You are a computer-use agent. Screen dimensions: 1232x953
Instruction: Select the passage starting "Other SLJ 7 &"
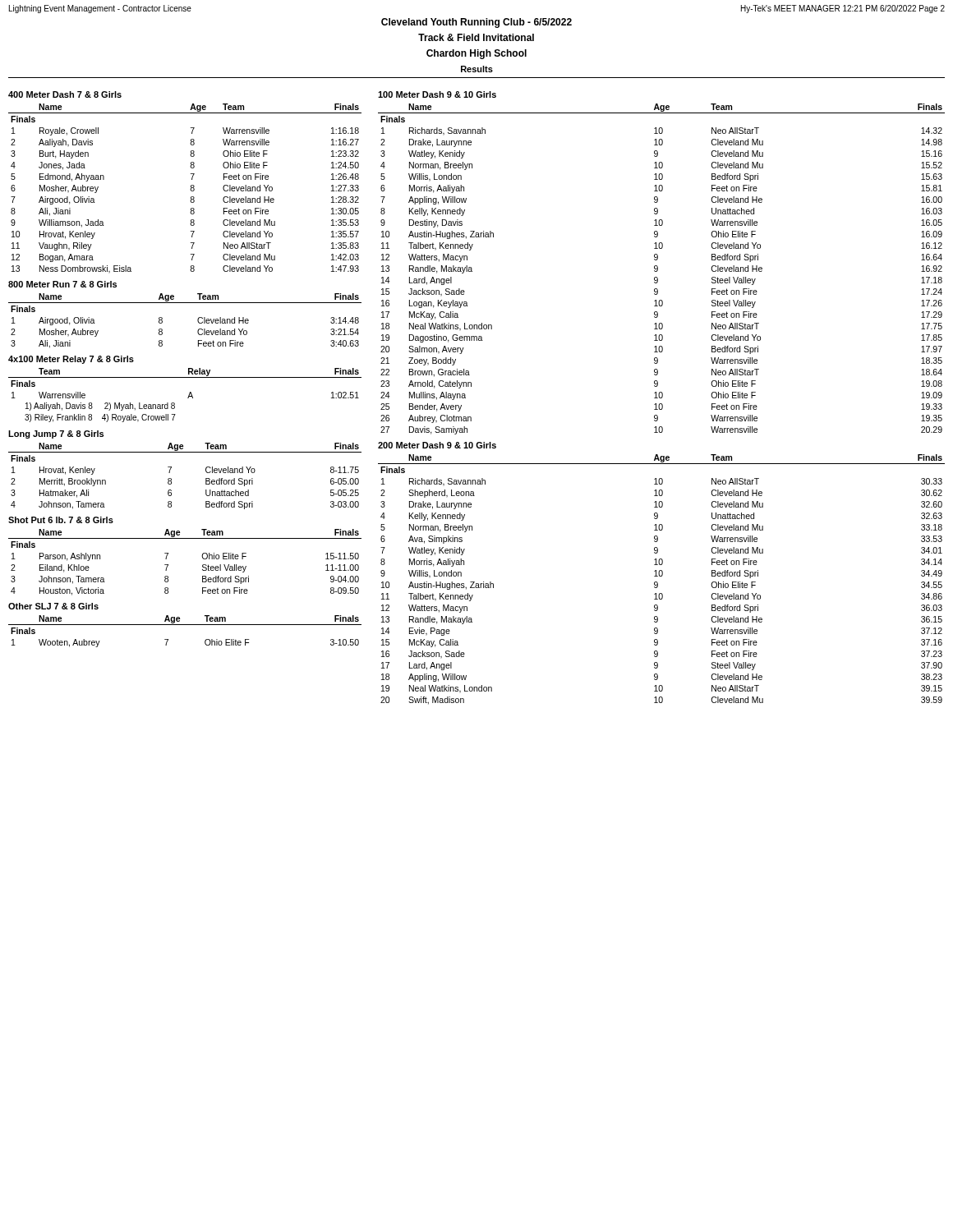53,606
